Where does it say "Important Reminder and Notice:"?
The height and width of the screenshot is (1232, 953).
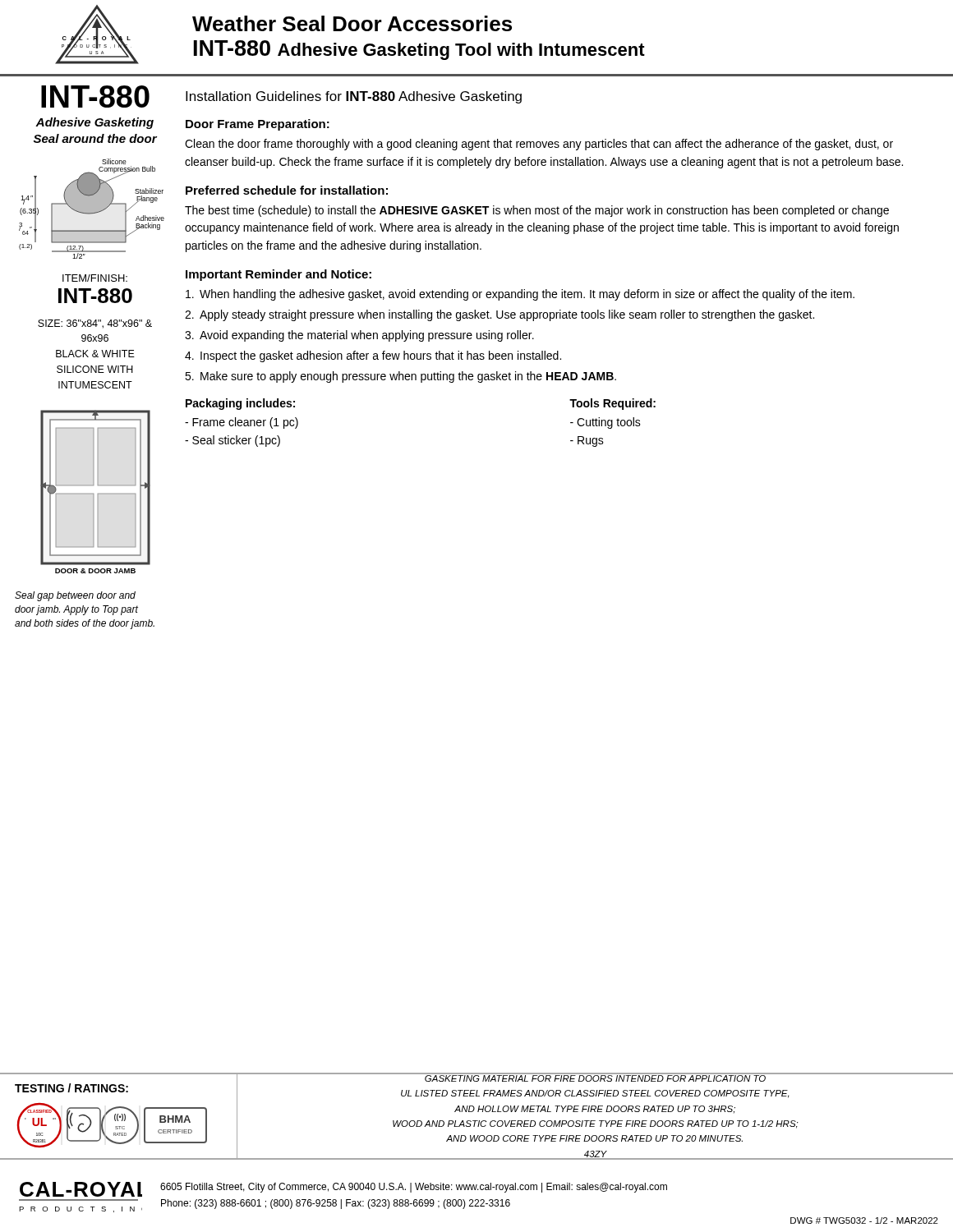click(x=279, y=274)
